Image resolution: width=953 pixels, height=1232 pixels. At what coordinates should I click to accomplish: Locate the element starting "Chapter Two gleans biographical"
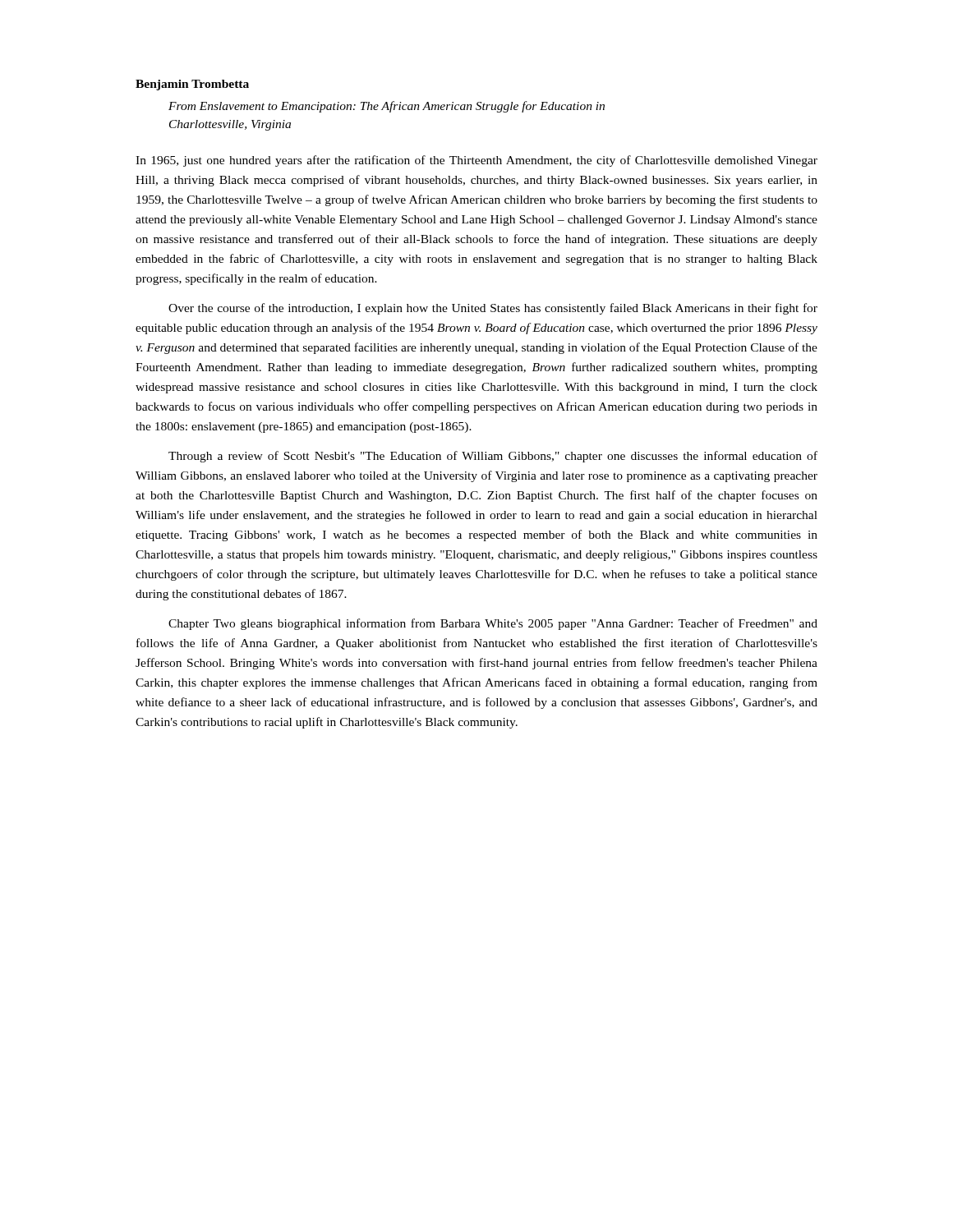click(476, 673)
